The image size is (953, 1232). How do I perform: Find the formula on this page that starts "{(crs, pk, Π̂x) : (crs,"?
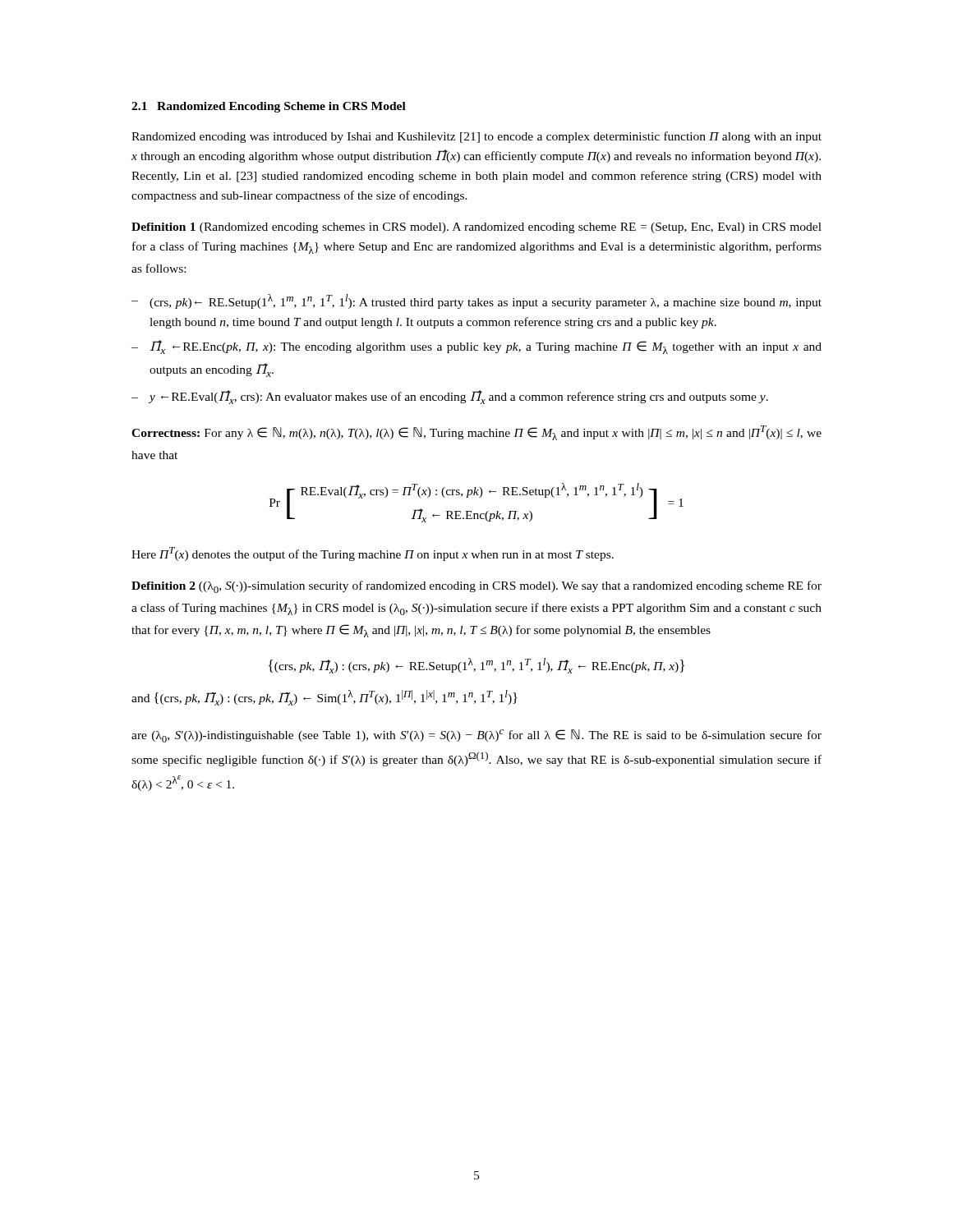[x=476, y=666]
